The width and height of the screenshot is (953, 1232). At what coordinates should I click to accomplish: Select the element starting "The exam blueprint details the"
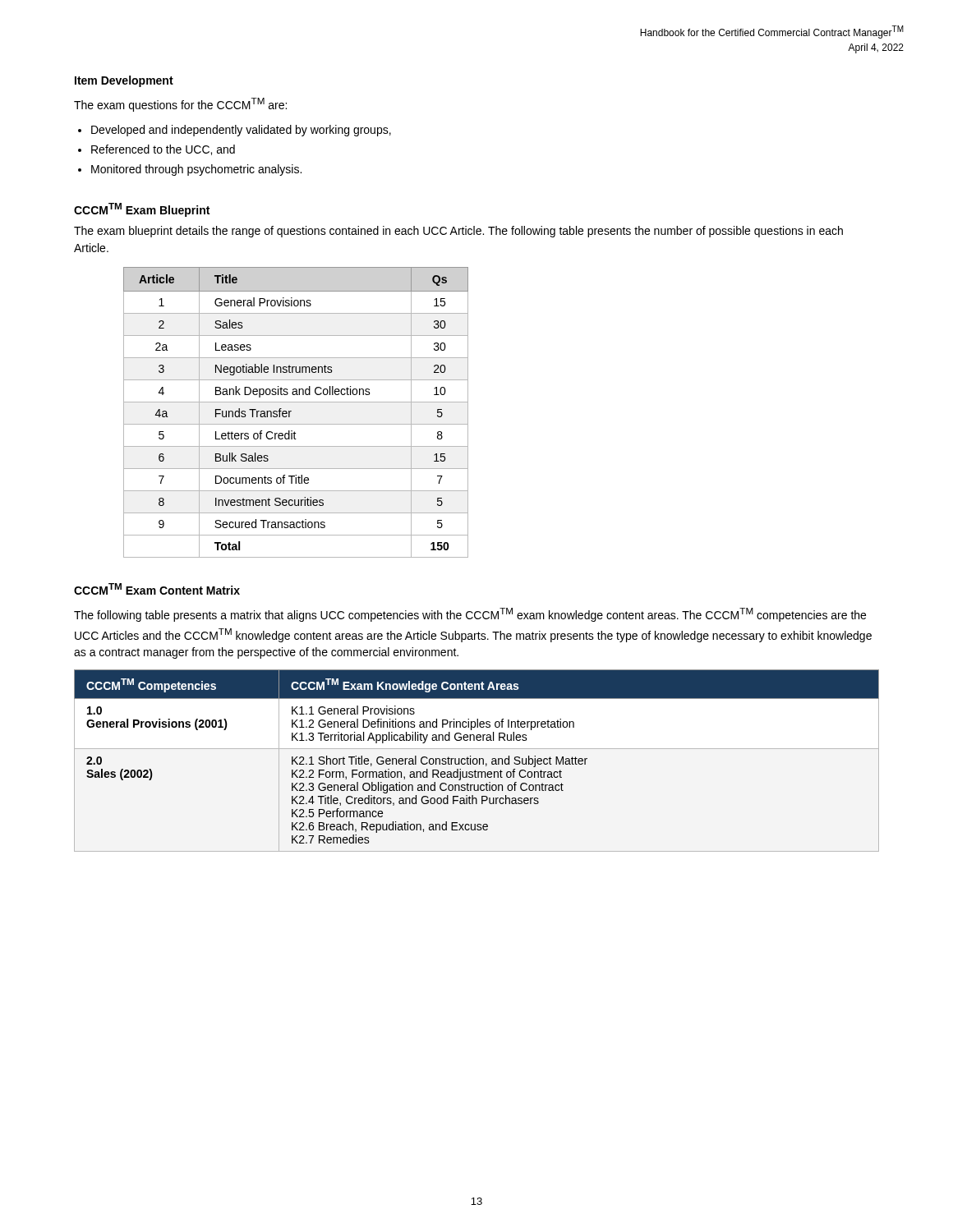459,240
